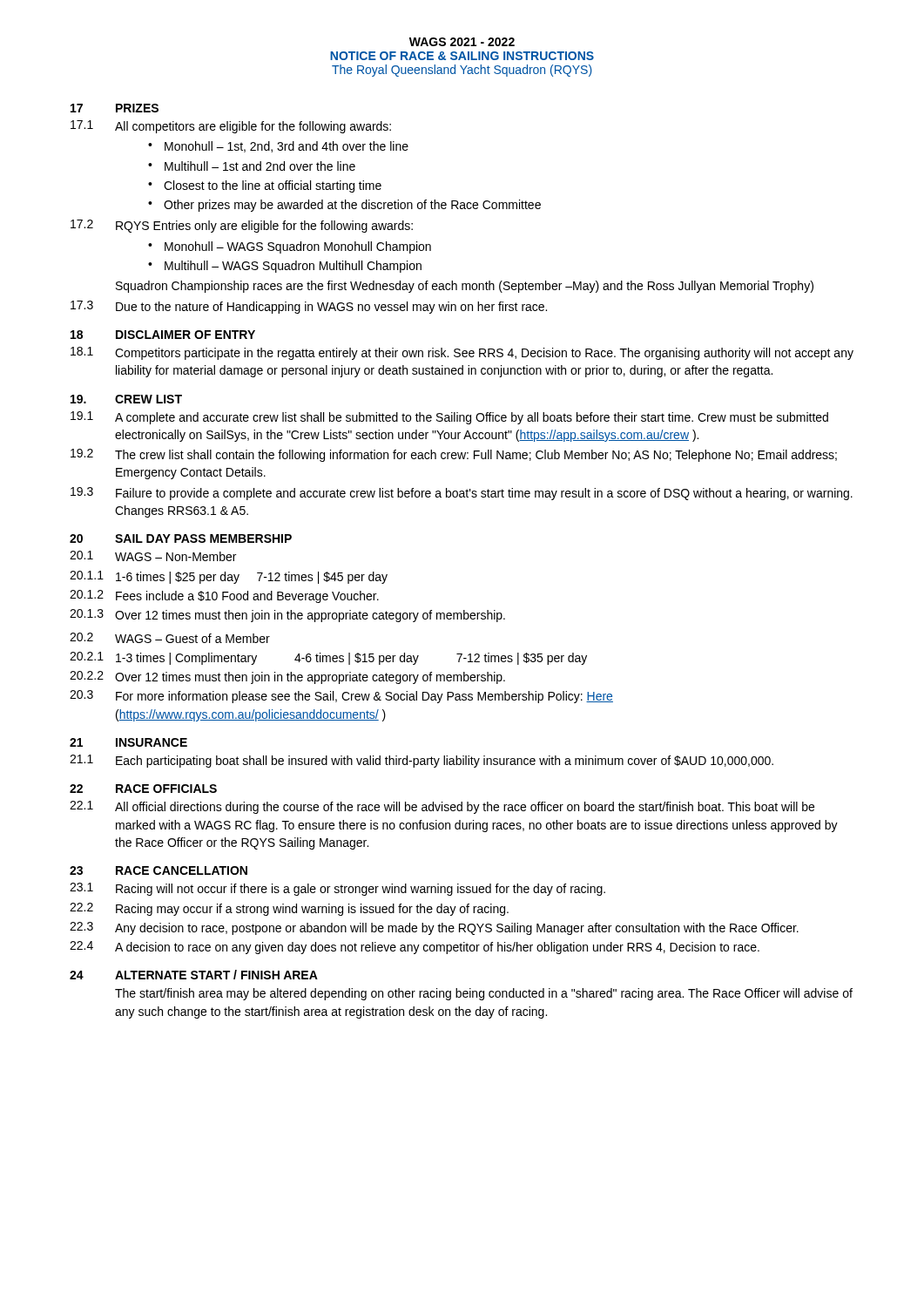Screen dimensions: 1307x924
Task: Find the text block with the text "1.2 Fees include"
Action: [224, 596]
